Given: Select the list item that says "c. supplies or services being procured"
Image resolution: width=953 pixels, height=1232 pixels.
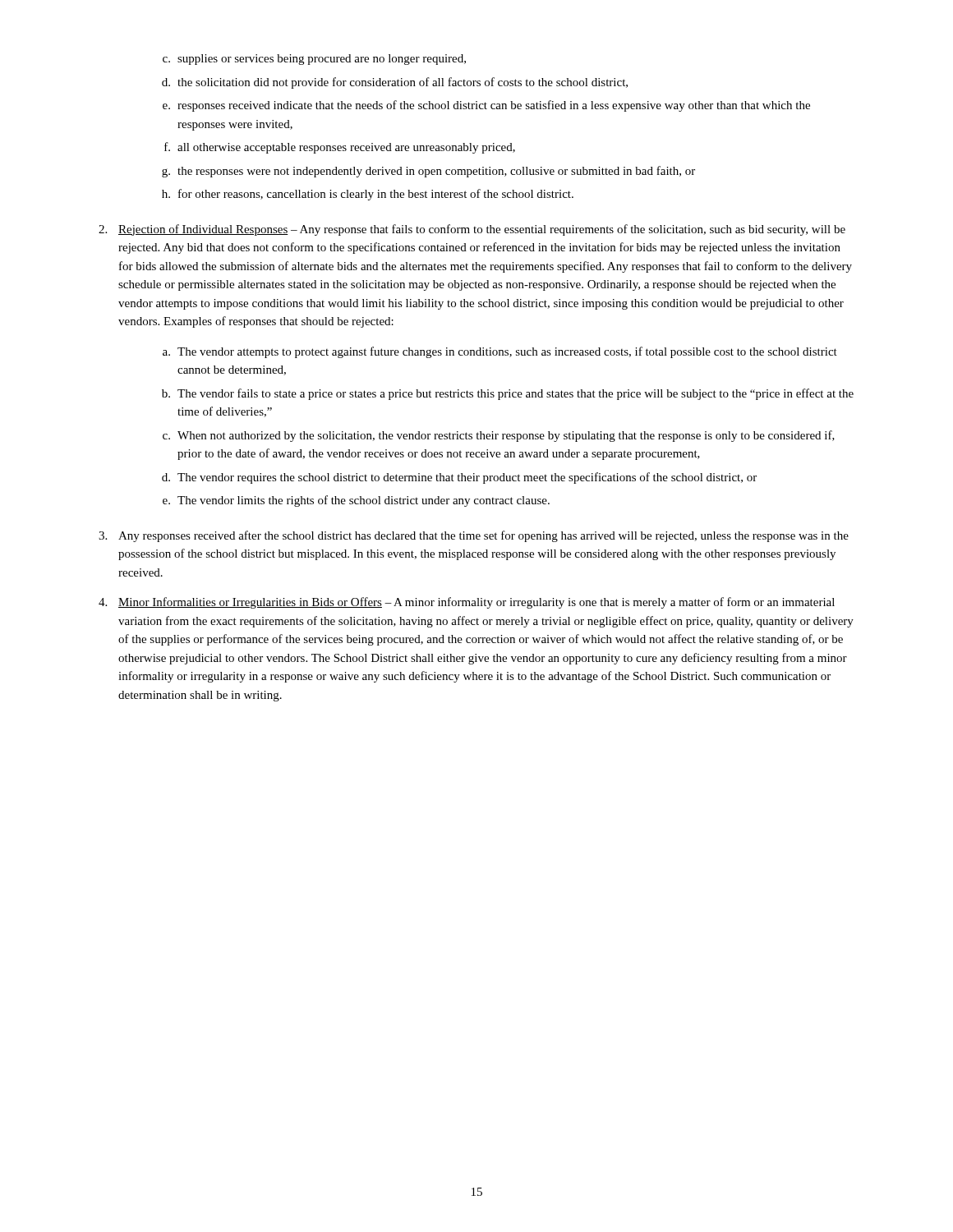Looking at the screenshot, I should [314, 60].
